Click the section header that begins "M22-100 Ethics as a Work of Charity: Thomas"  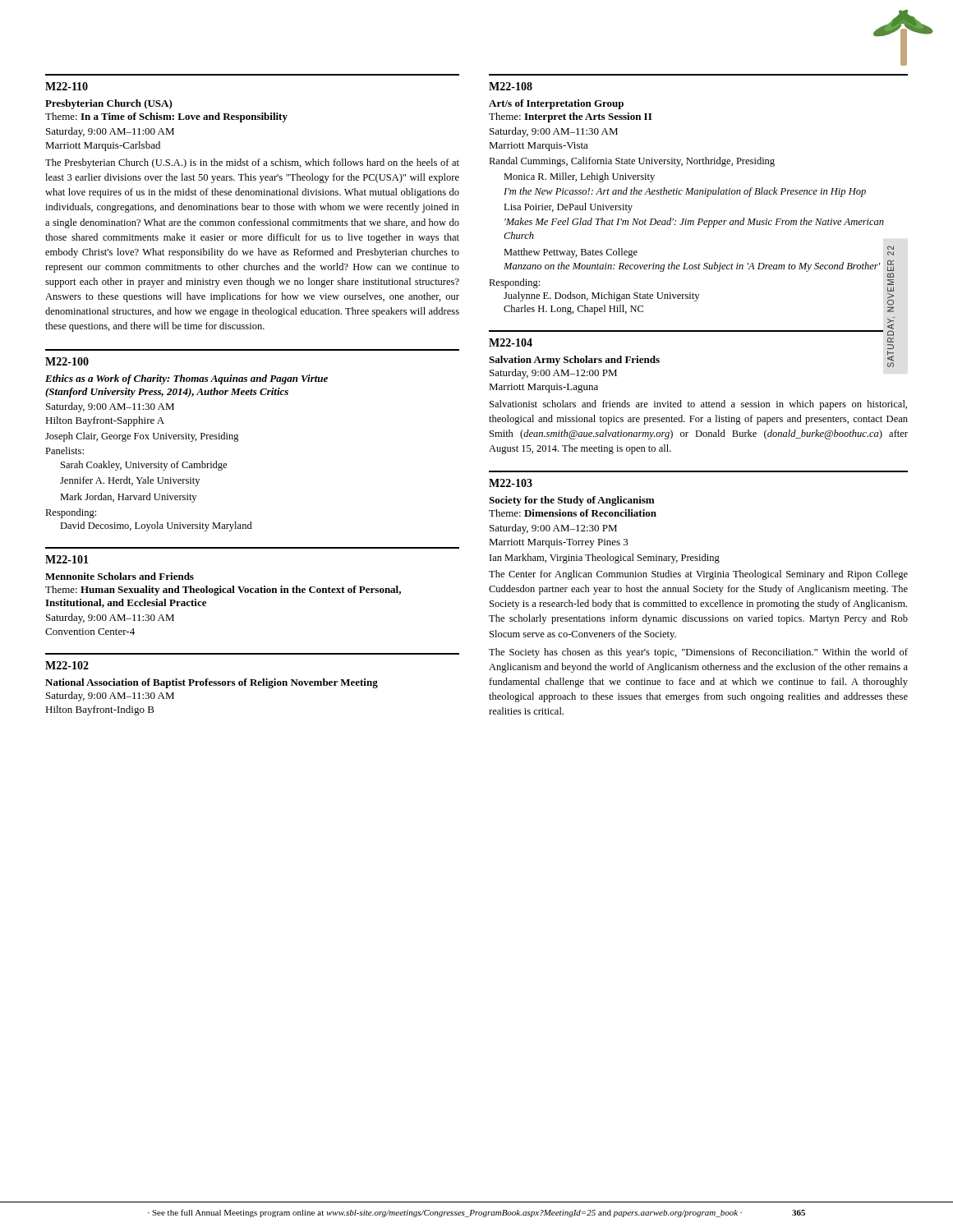pos(67,361)
